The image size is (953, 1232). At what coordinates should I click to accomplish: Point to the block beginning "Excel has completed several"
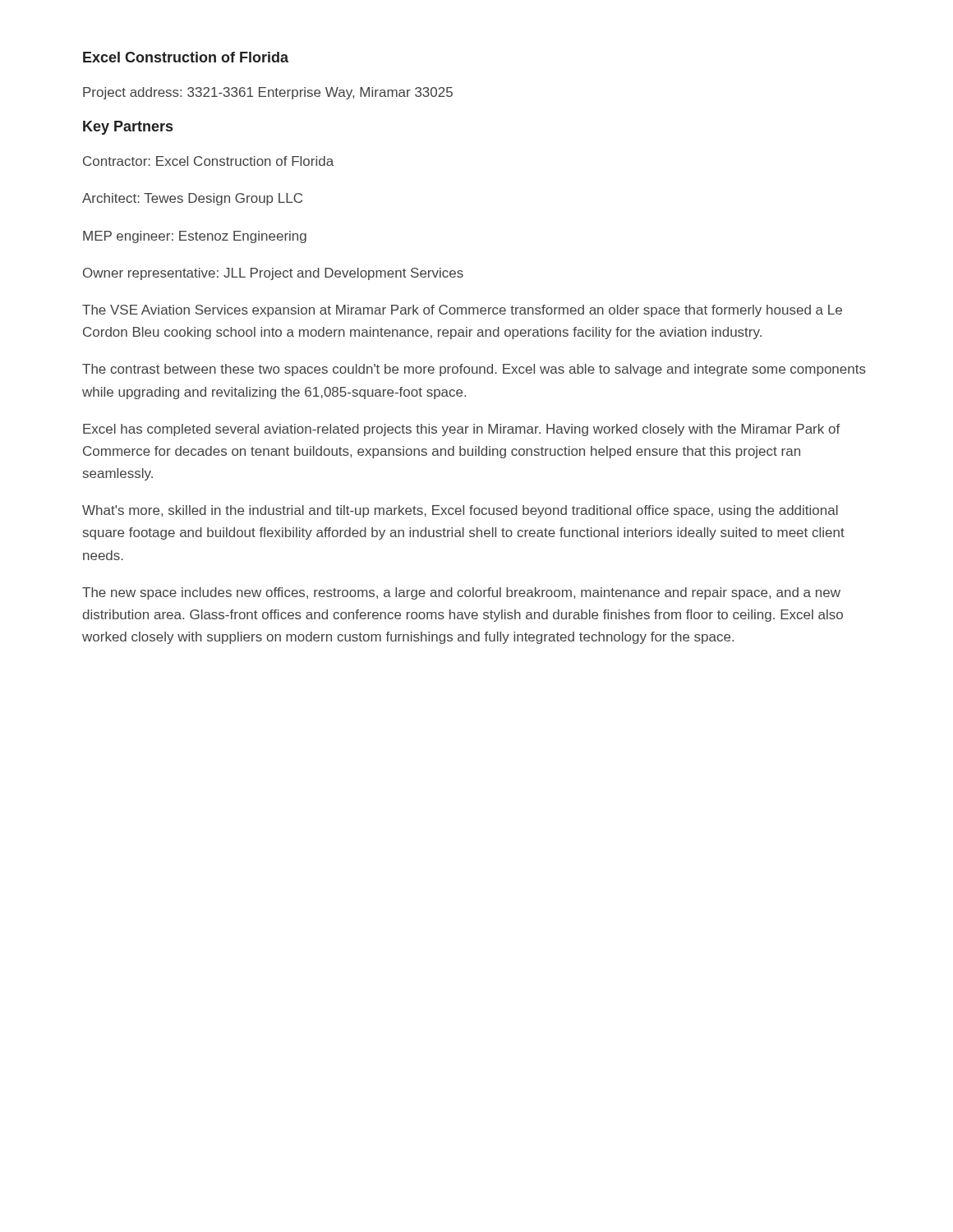click(461, 451)
